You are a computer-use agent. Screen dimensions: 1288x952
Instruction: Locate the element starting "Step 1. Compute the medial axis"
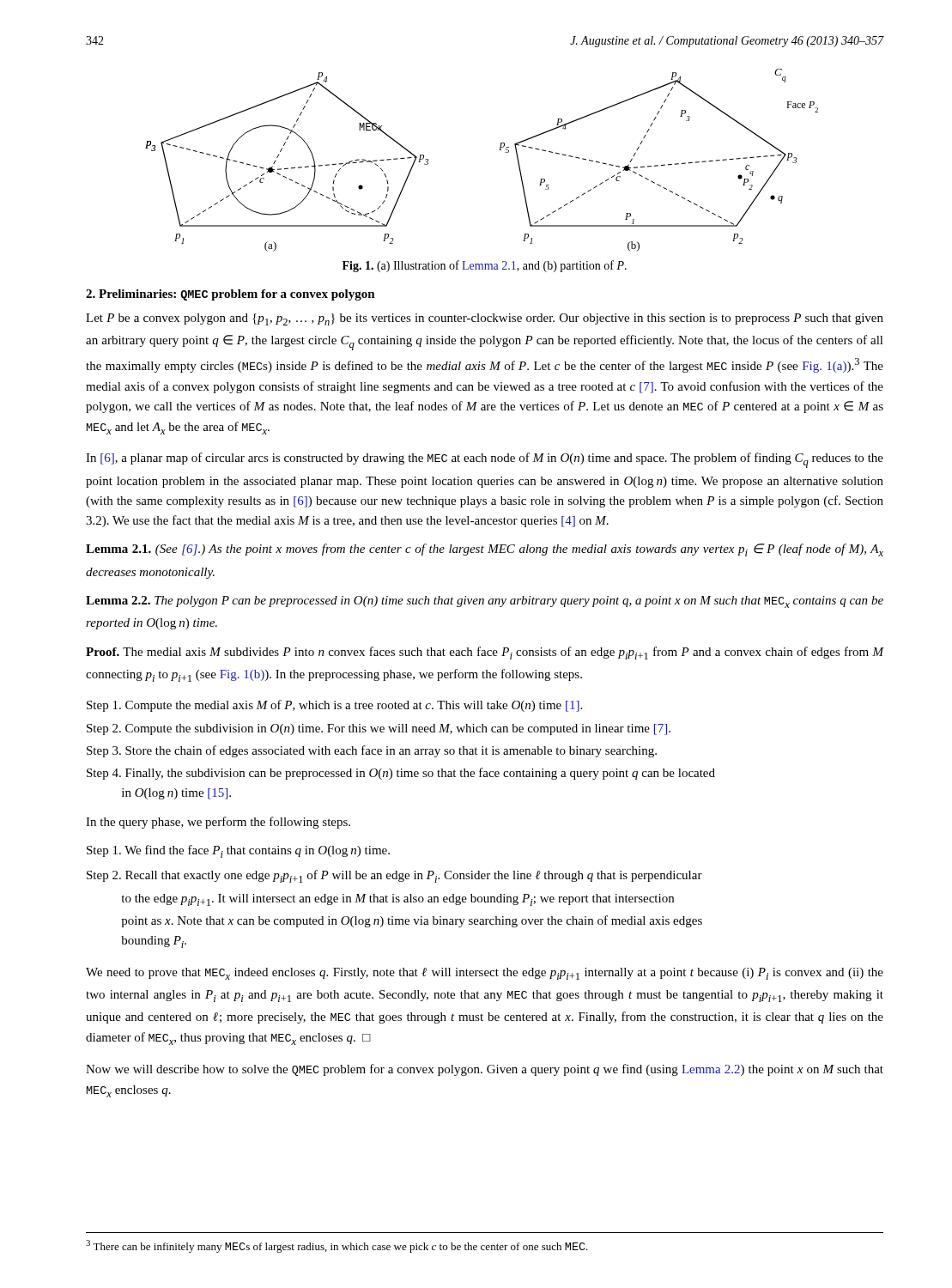(x=334, y=705)
